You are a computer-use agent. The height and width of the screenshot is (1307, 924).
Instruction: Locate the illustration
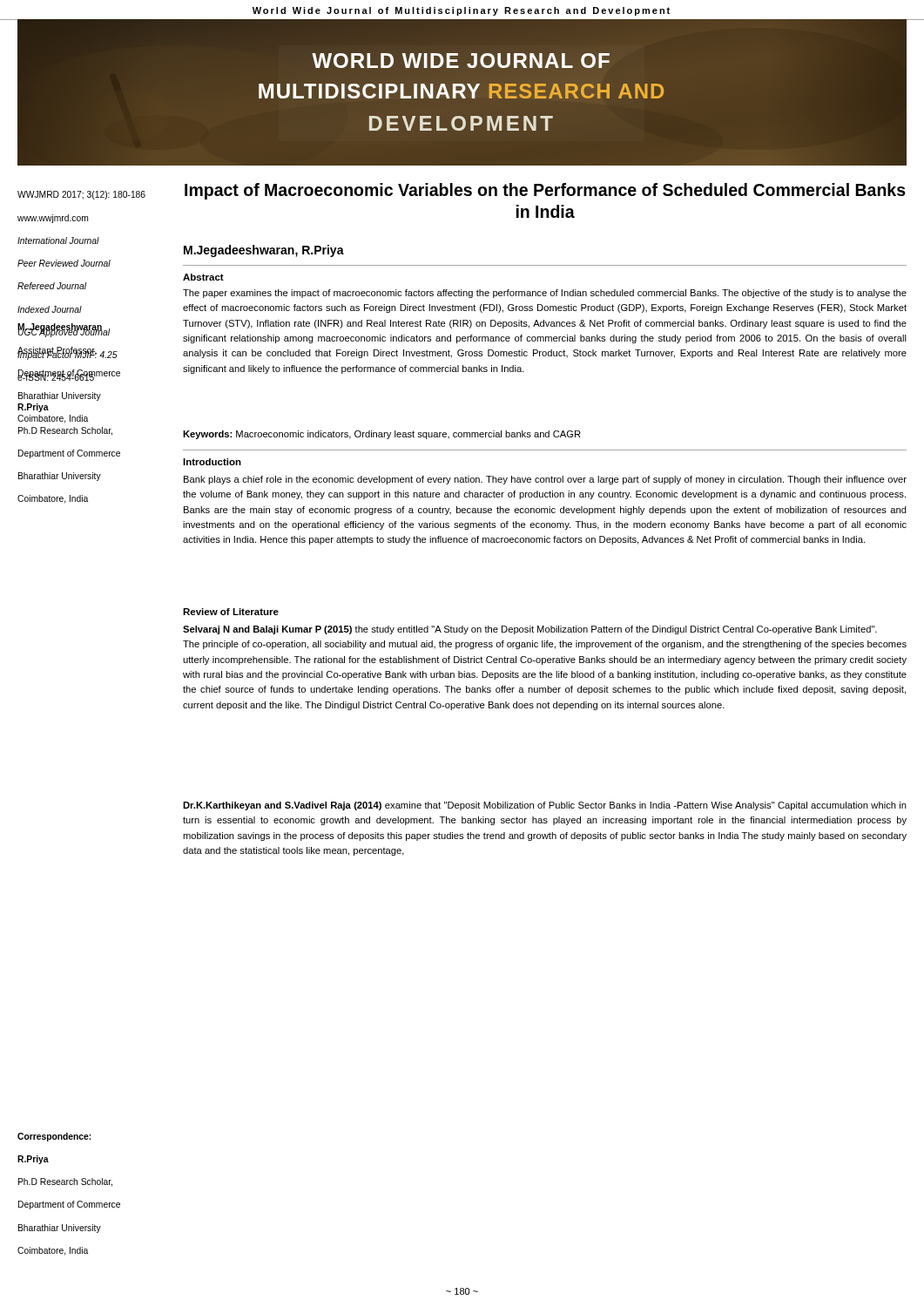point(462,92)
